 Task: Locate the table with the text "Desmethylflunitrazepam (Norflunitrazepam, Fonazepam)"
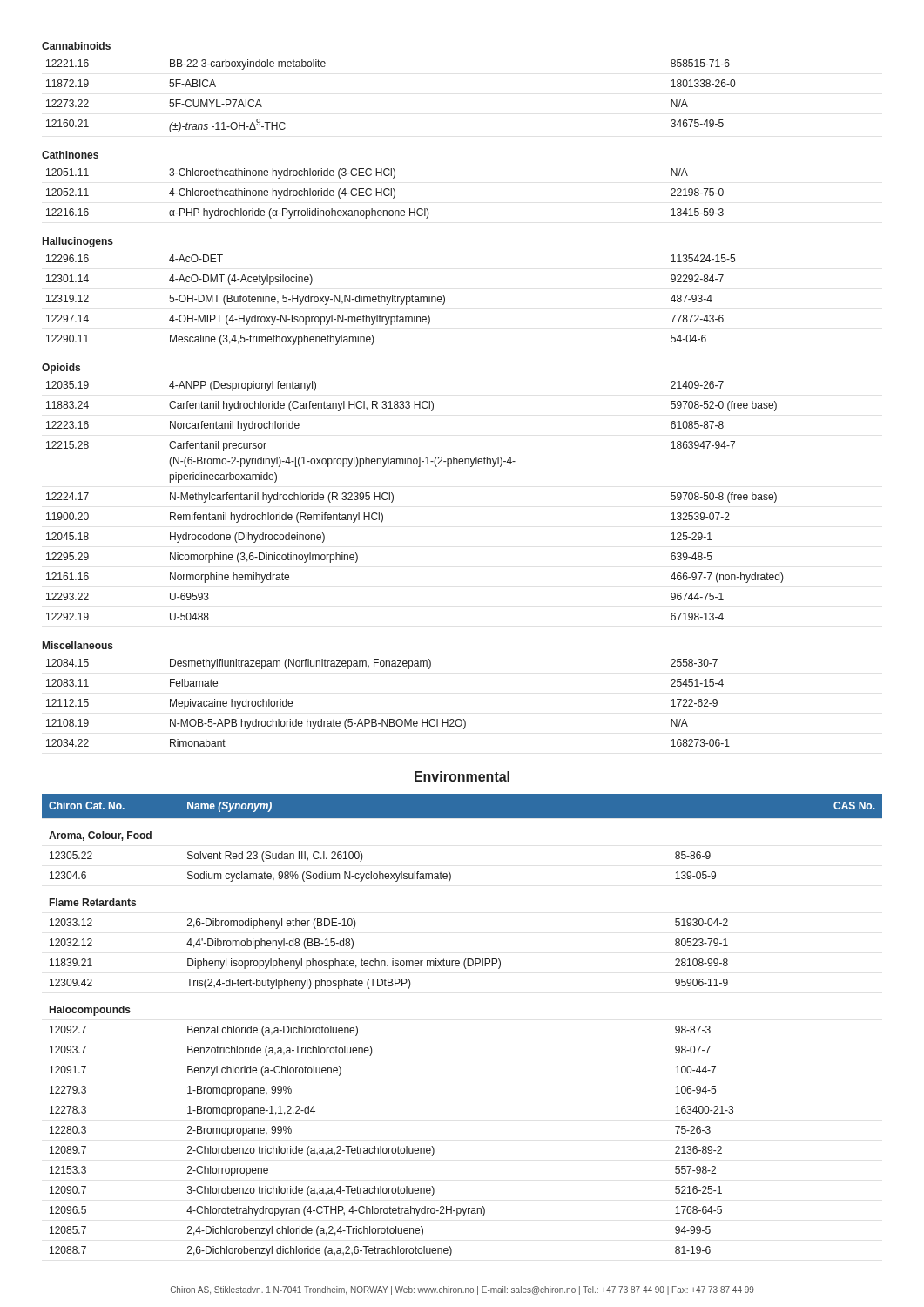coord(462,704)
